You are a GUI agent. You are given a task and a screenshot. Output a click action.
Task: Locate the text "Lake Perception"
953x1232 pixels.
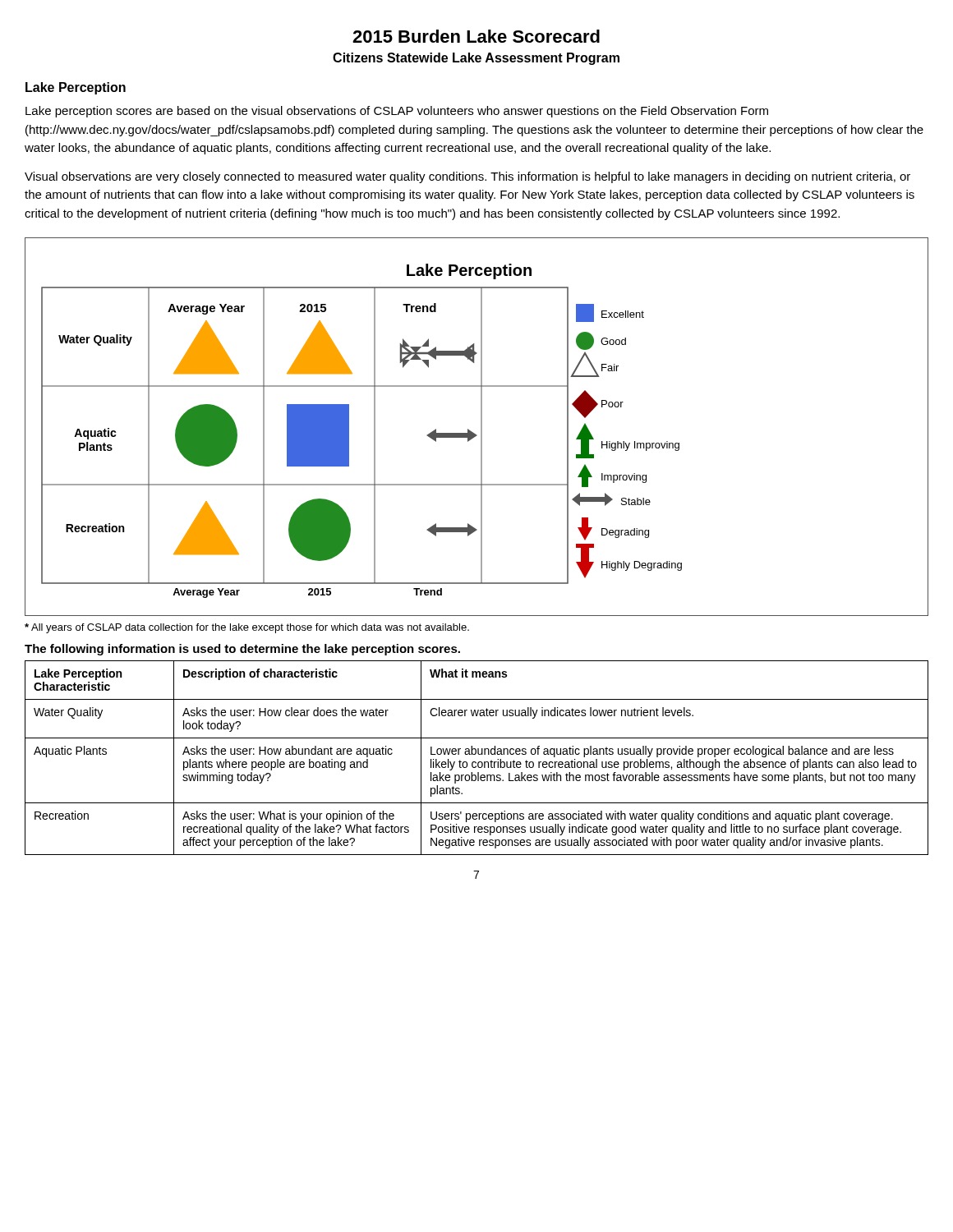click(75, 87)
